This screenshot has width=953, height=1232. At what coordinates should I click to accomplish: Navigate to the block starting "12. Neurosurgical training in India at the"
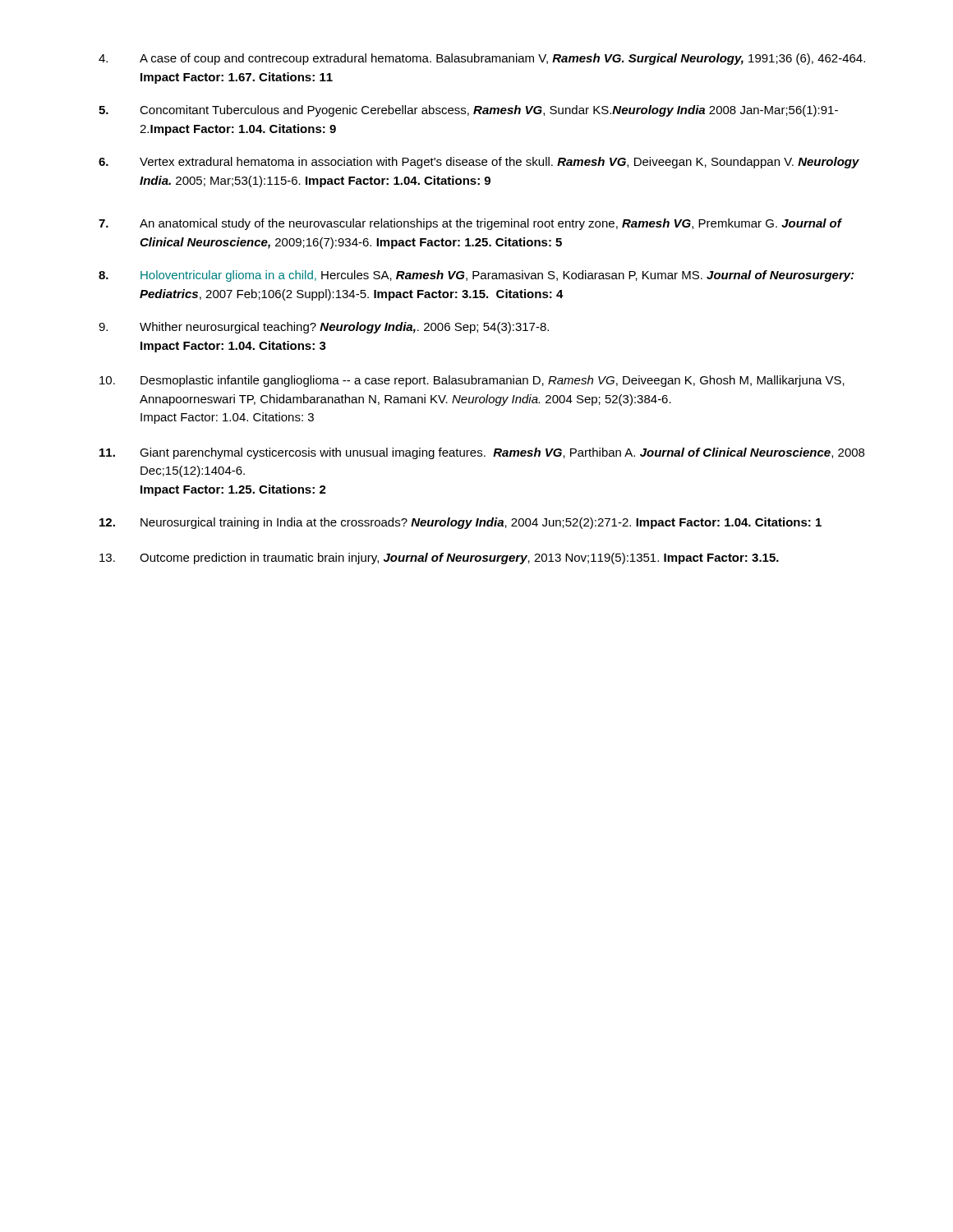489,523
